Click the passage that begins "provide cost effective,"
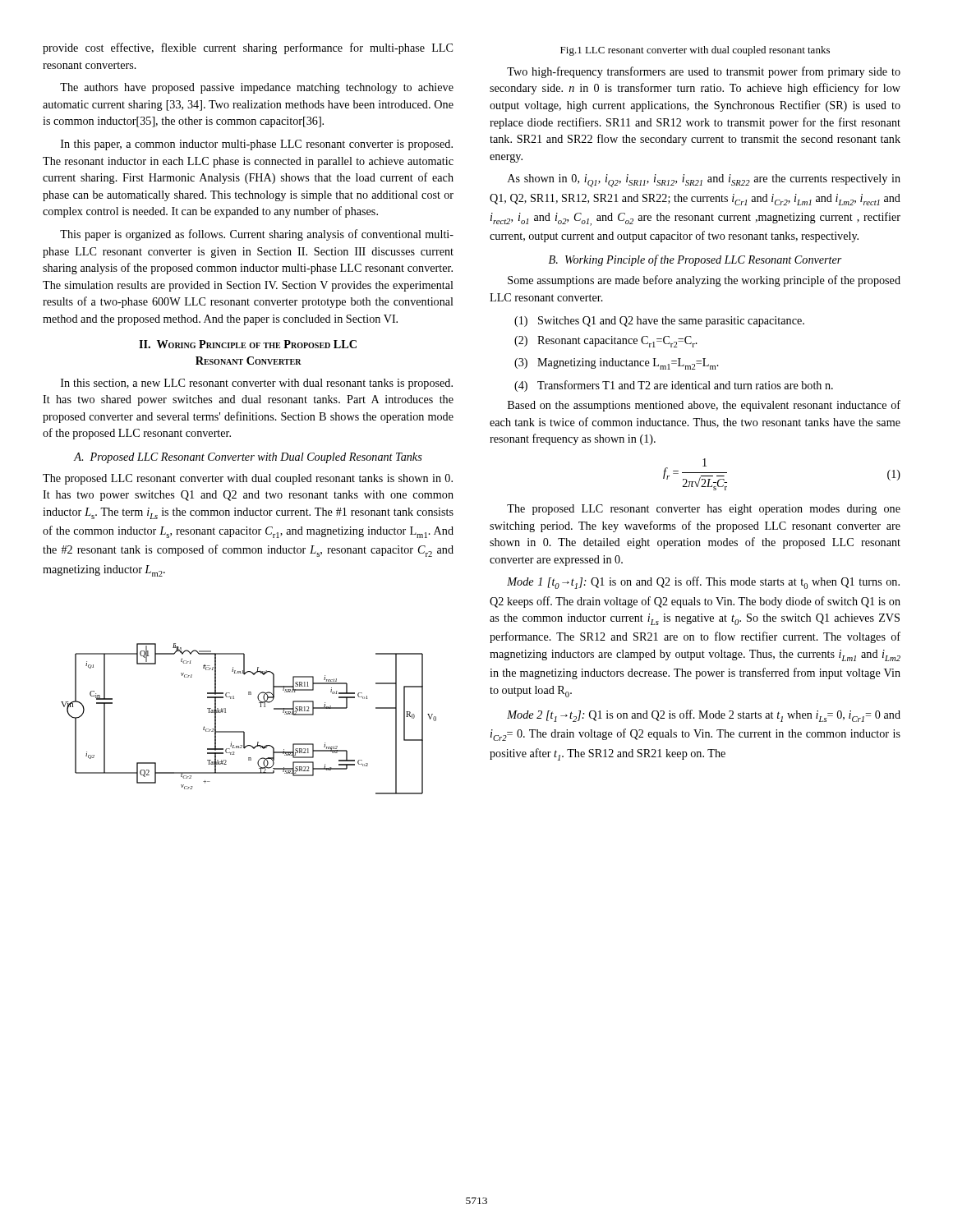Viewport: 953px width, 1232px height. [x=248, y=56]
